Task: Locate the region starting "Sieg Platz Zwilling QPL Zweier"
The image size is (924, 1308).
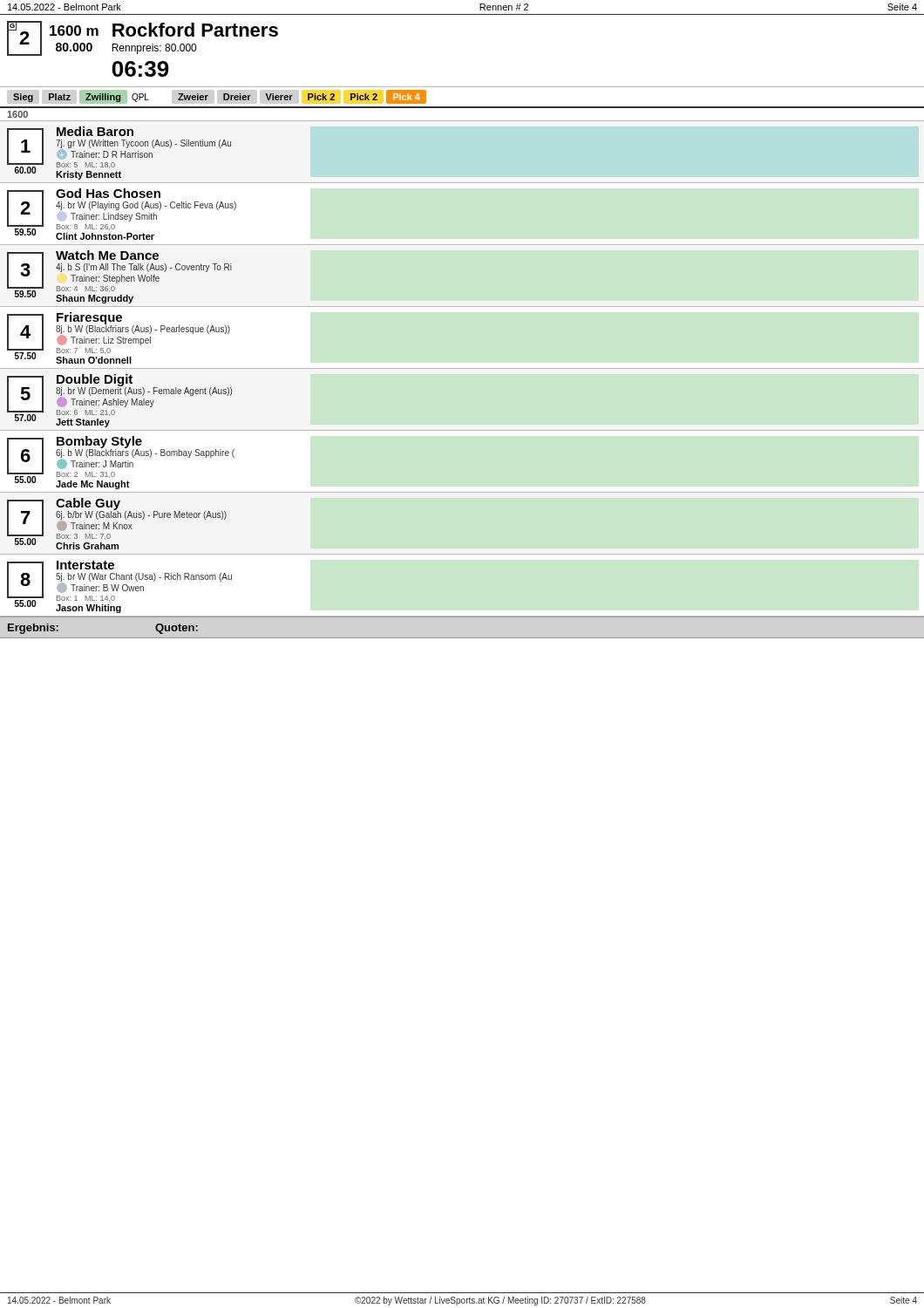Action: [x=217, y=97]
